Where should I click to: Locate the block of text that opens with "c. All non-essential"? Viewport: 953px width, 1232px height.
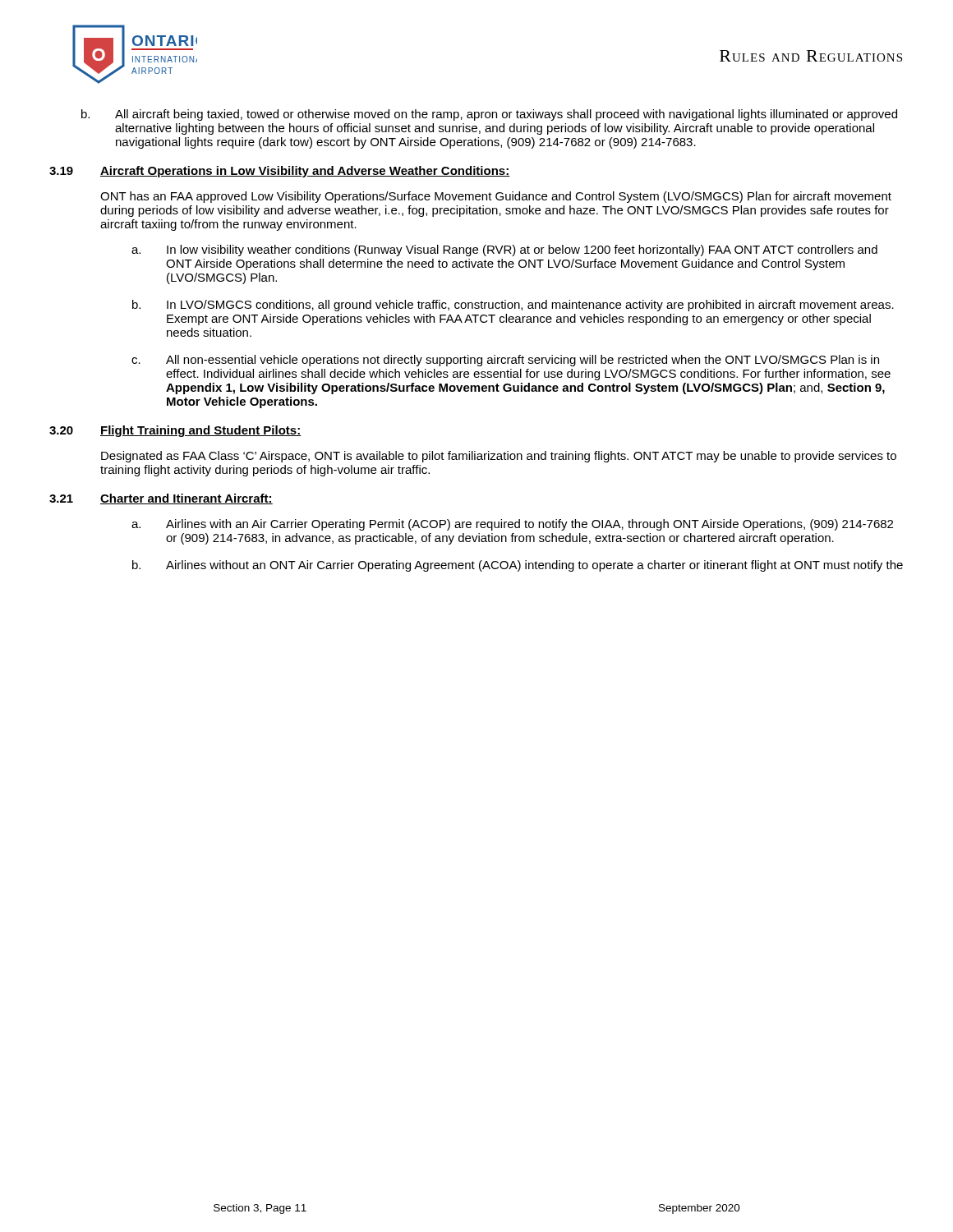[x=502, y=380]
